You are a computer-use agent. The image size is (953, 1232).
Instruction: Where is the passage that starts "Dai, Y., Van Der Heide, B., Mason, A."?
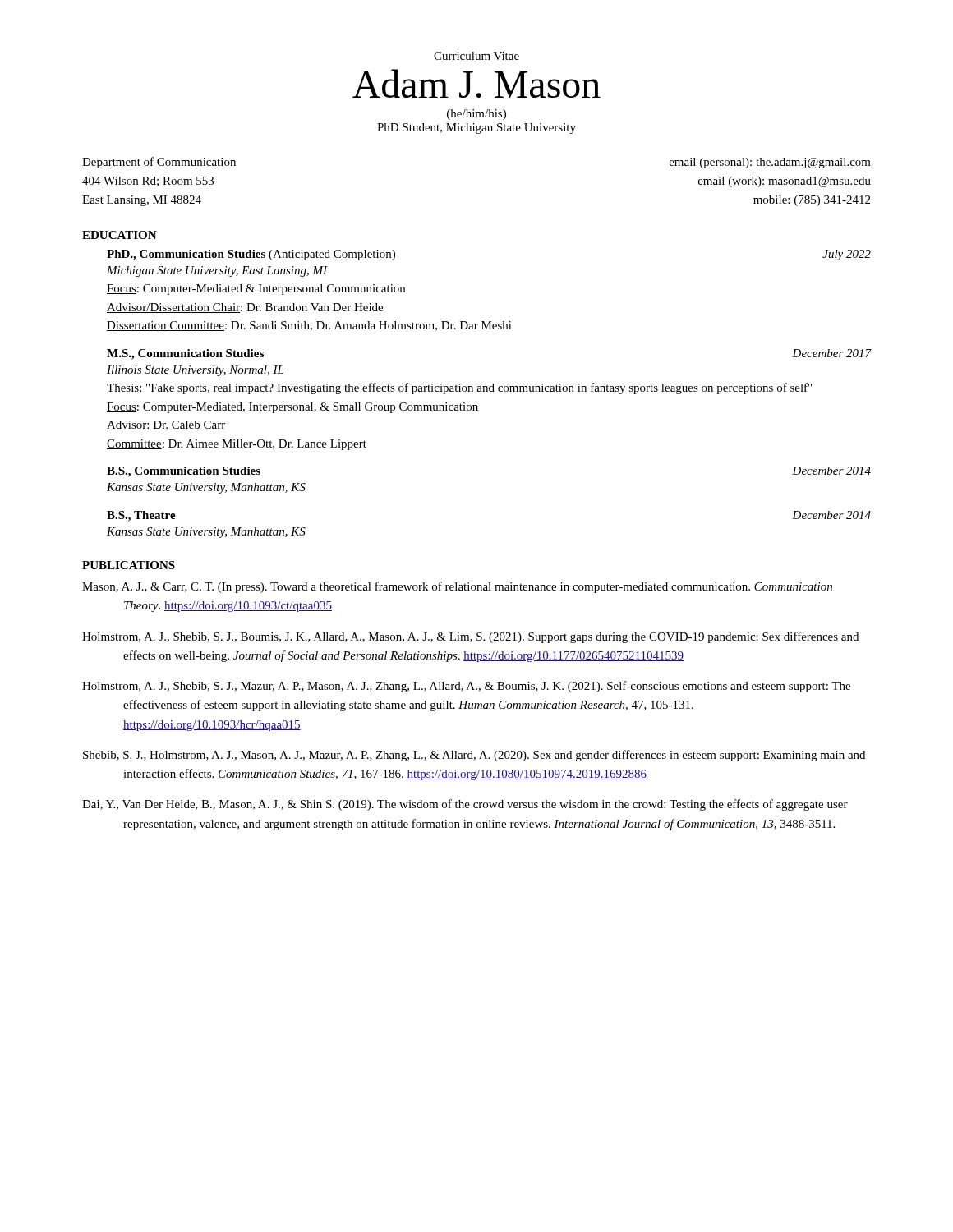[x=485, y=814]
